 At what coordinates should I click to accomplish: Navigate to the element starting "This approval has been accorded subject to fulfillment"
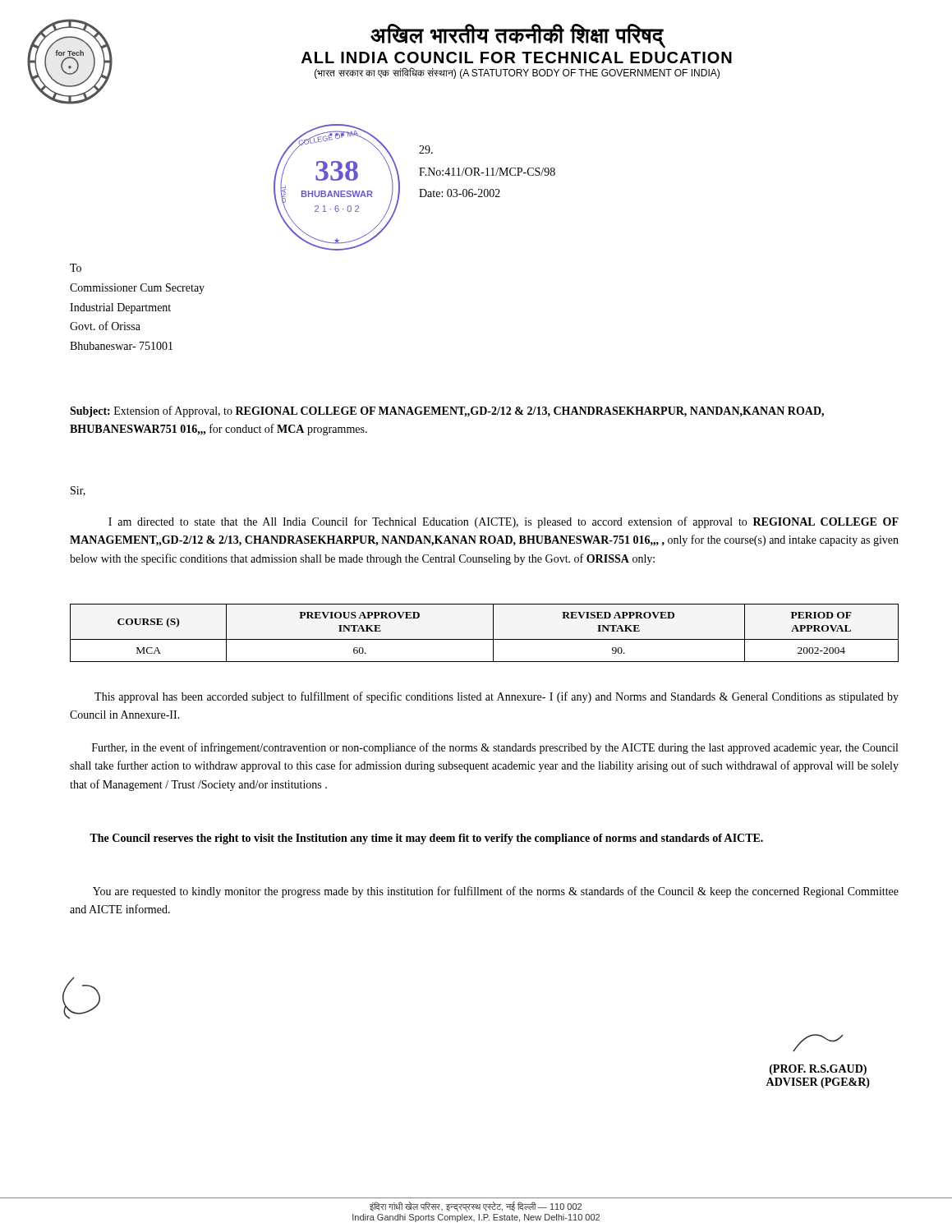pyautogui.click(x=484, y=706)
